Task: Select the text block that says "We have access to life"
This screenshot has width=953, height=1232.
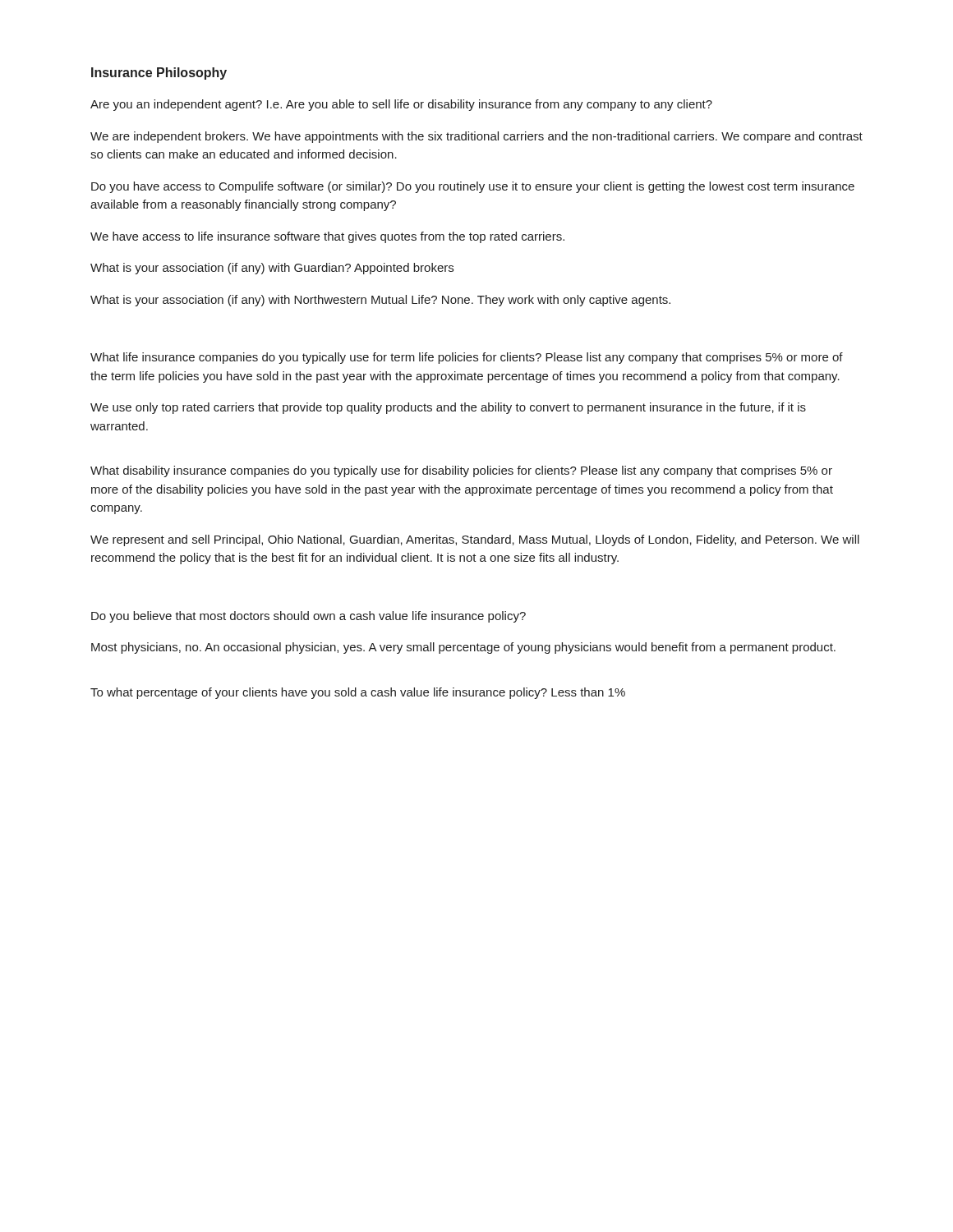Action: 328,236
